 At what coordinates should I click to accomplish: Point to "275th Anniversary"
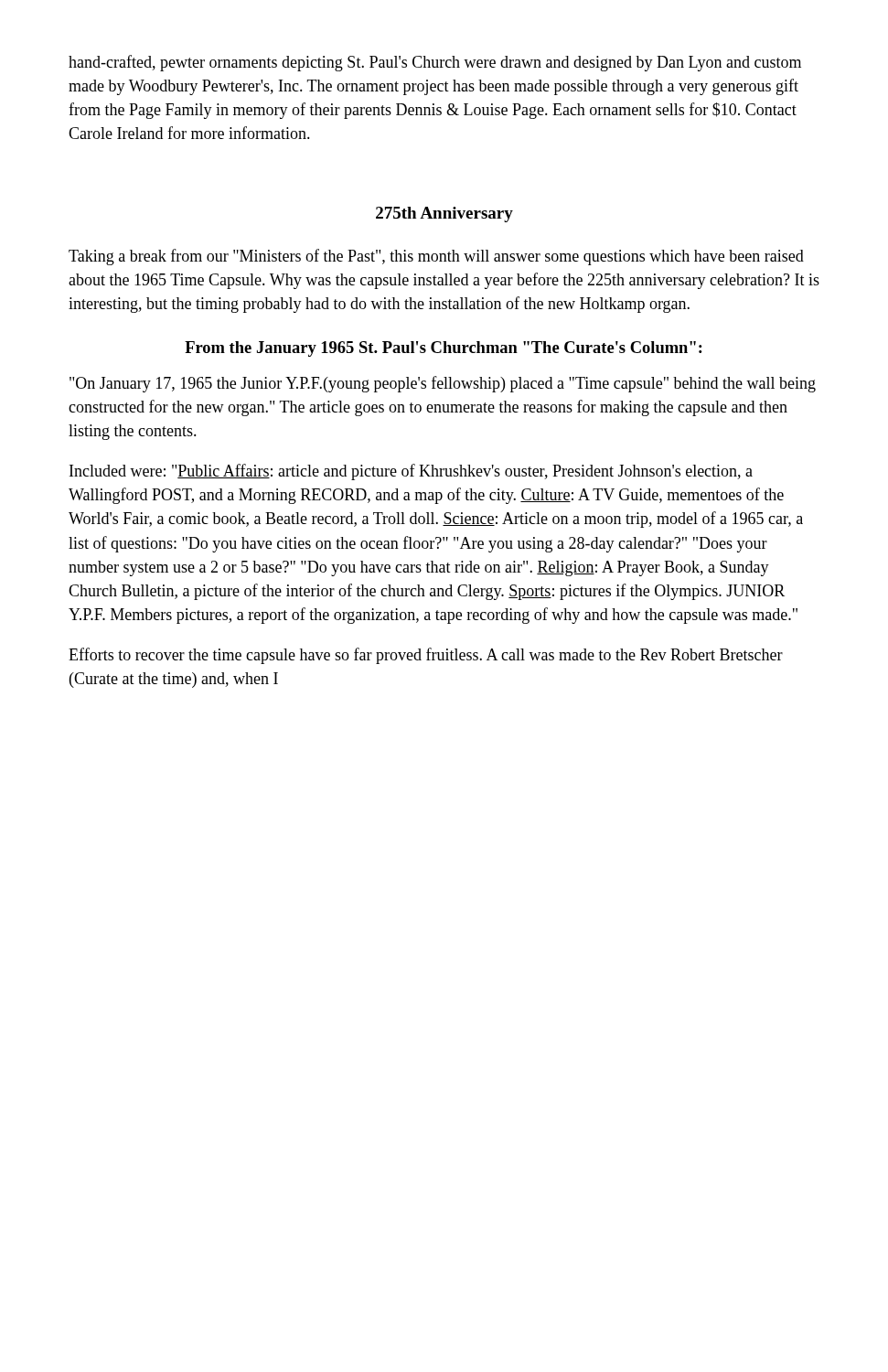click(x=444, y=213)
